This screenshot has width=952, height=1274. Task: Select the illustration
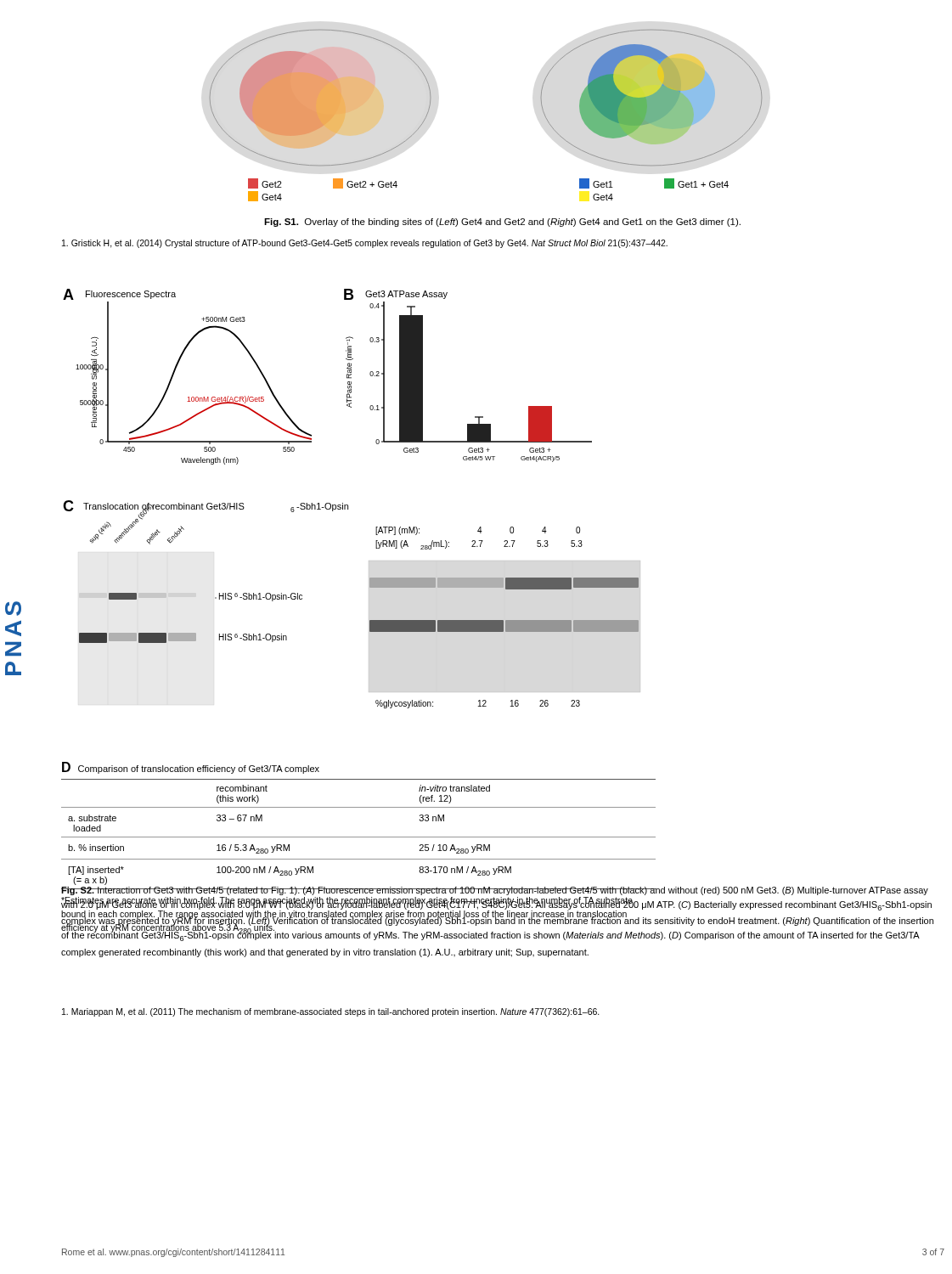486,110
